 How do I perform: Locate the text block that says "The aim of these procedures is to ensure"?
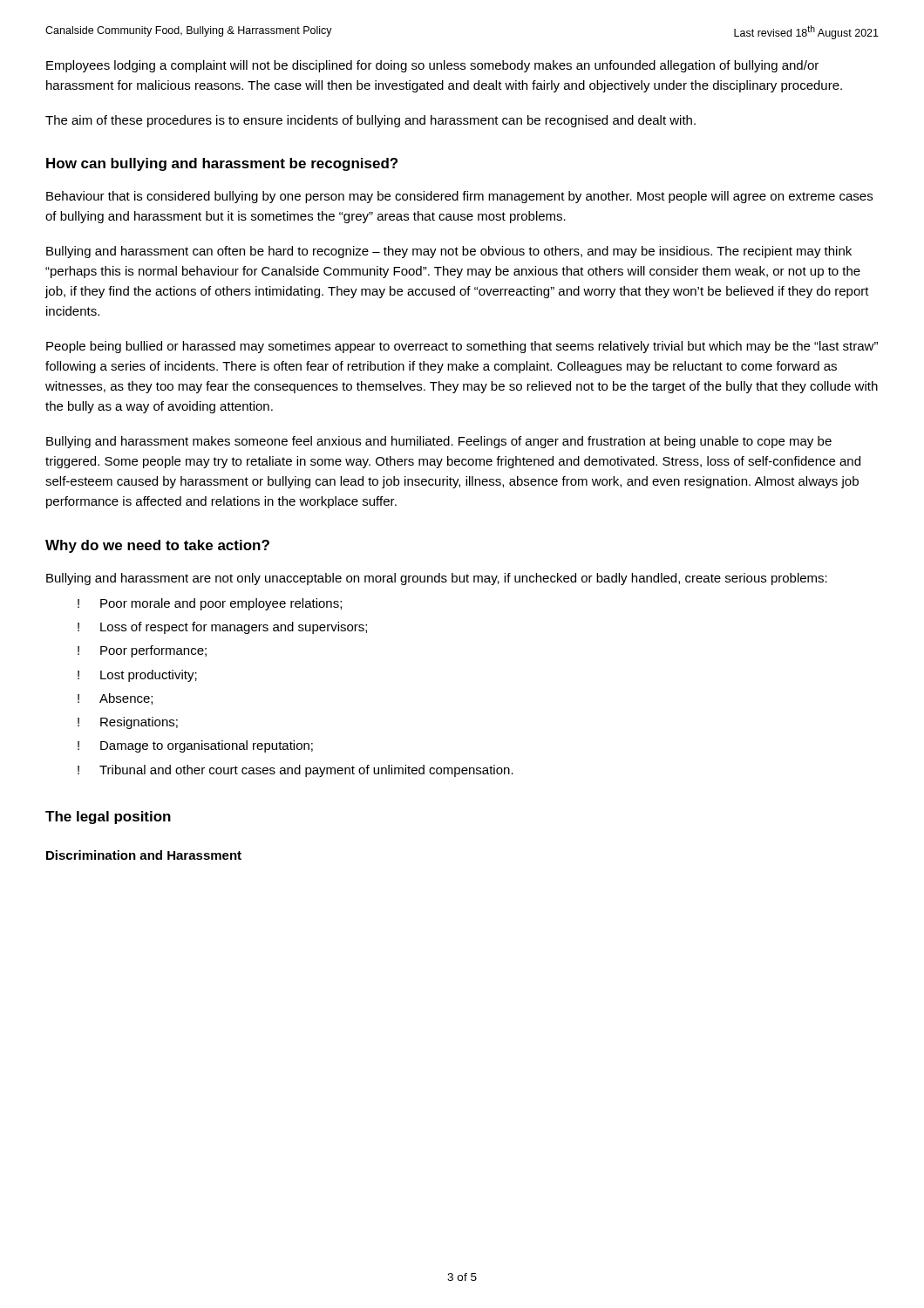tap(371, 120)
